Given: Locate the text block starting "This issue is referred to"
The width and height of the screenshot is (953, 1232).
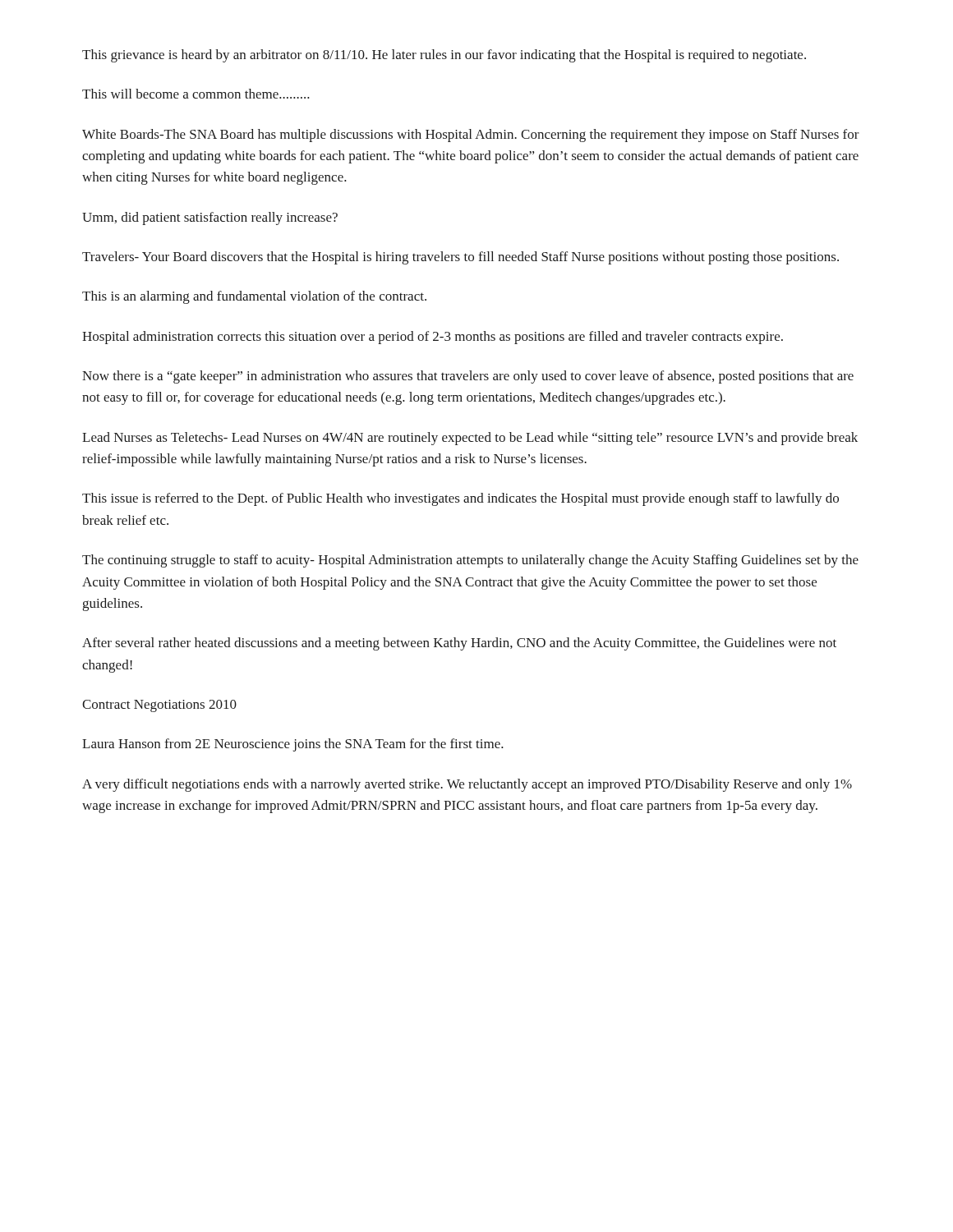Looking at the screenshot, I should pyautogui.click(x=461, y=509).
